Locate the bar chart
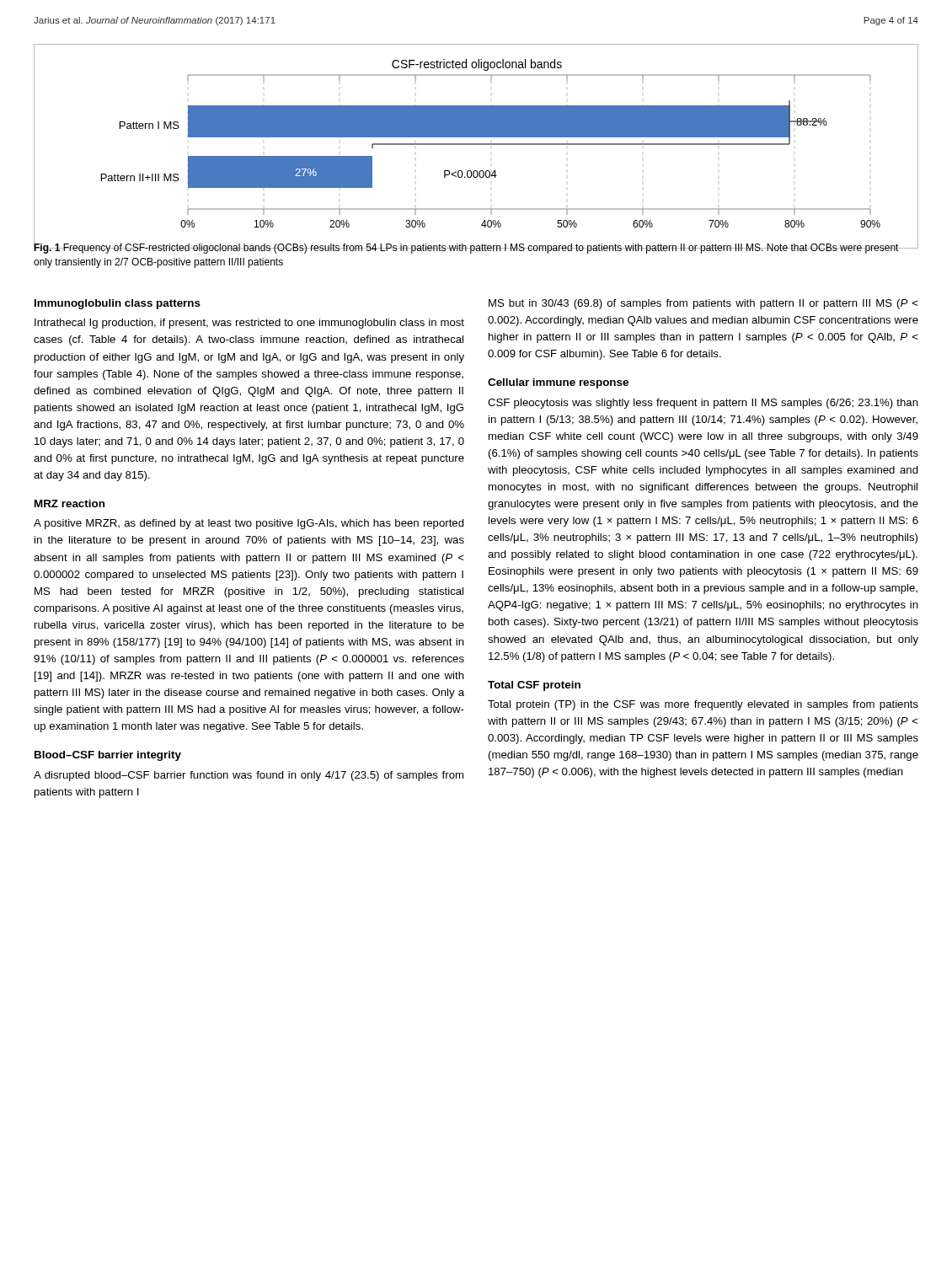The width and height of the screenshot is (952, 1264). pyautogui.click(x=476, y=146)
